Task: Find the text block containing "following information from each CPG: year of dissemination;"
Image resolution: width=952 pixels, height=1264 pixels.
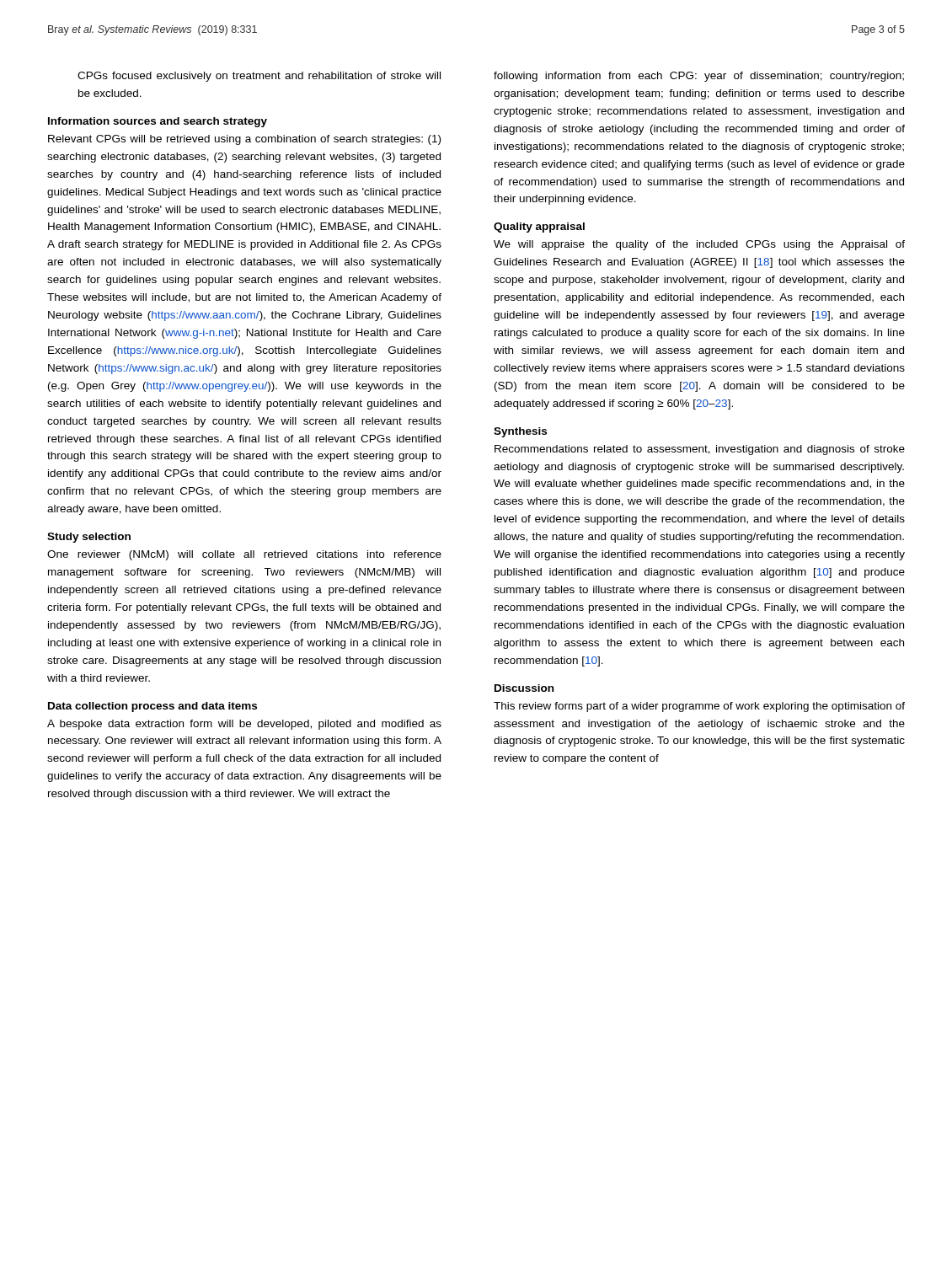Action: coord(699,138)
